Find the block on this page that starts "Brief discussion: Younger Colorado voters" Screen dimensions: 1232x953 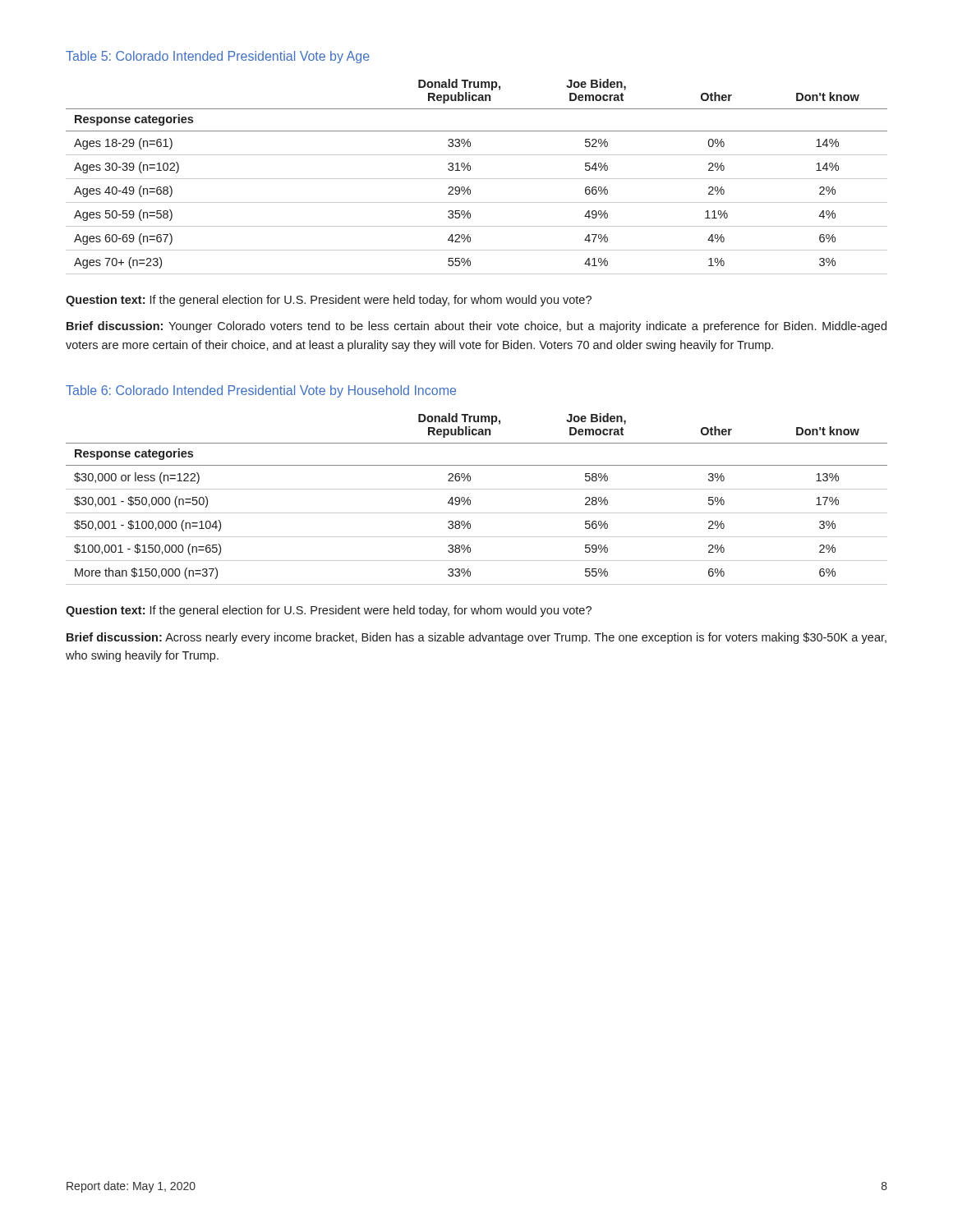476,336
